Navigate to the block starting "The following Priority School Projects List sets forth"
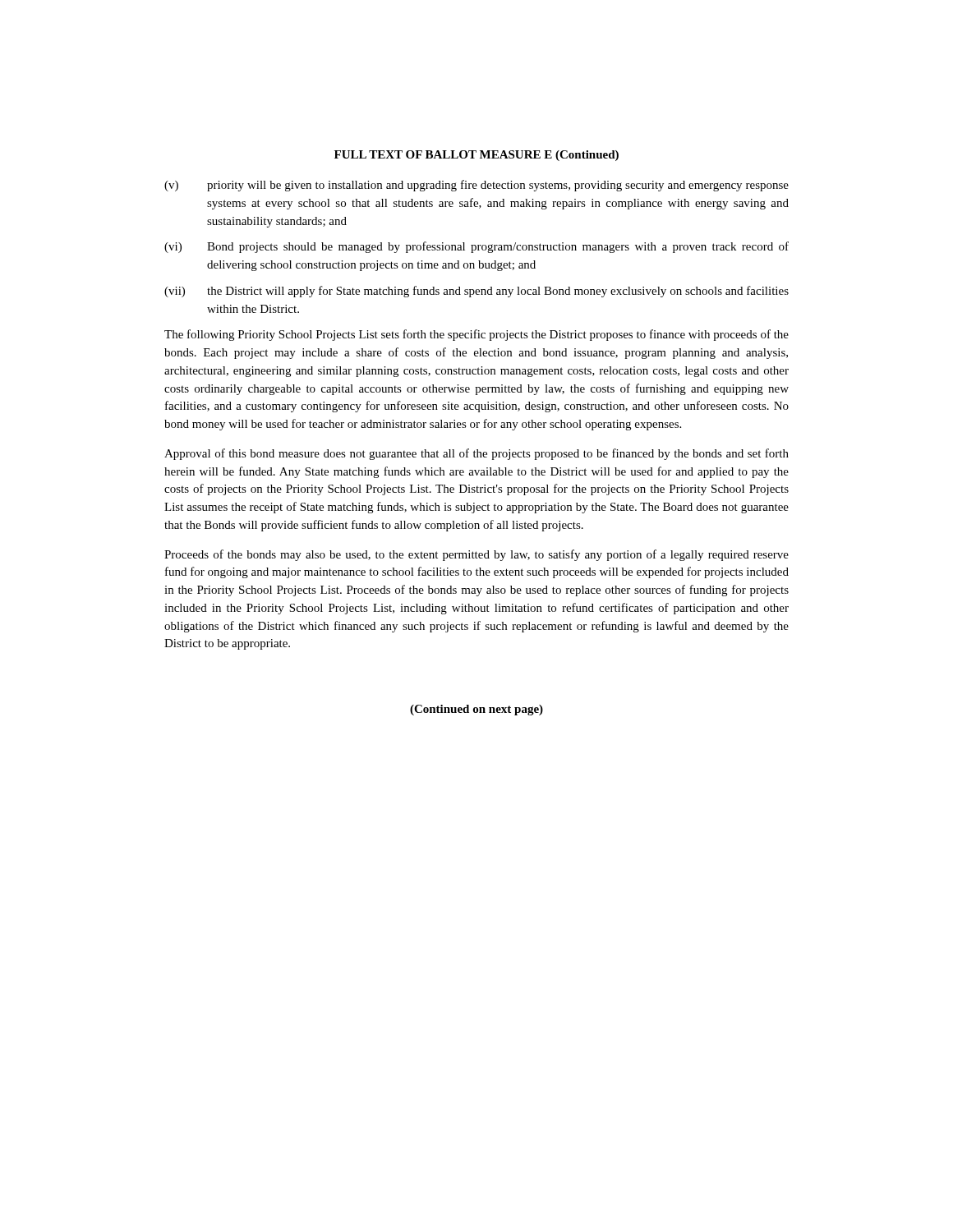This screenshot has height=1232, width=953. [476, 379]
